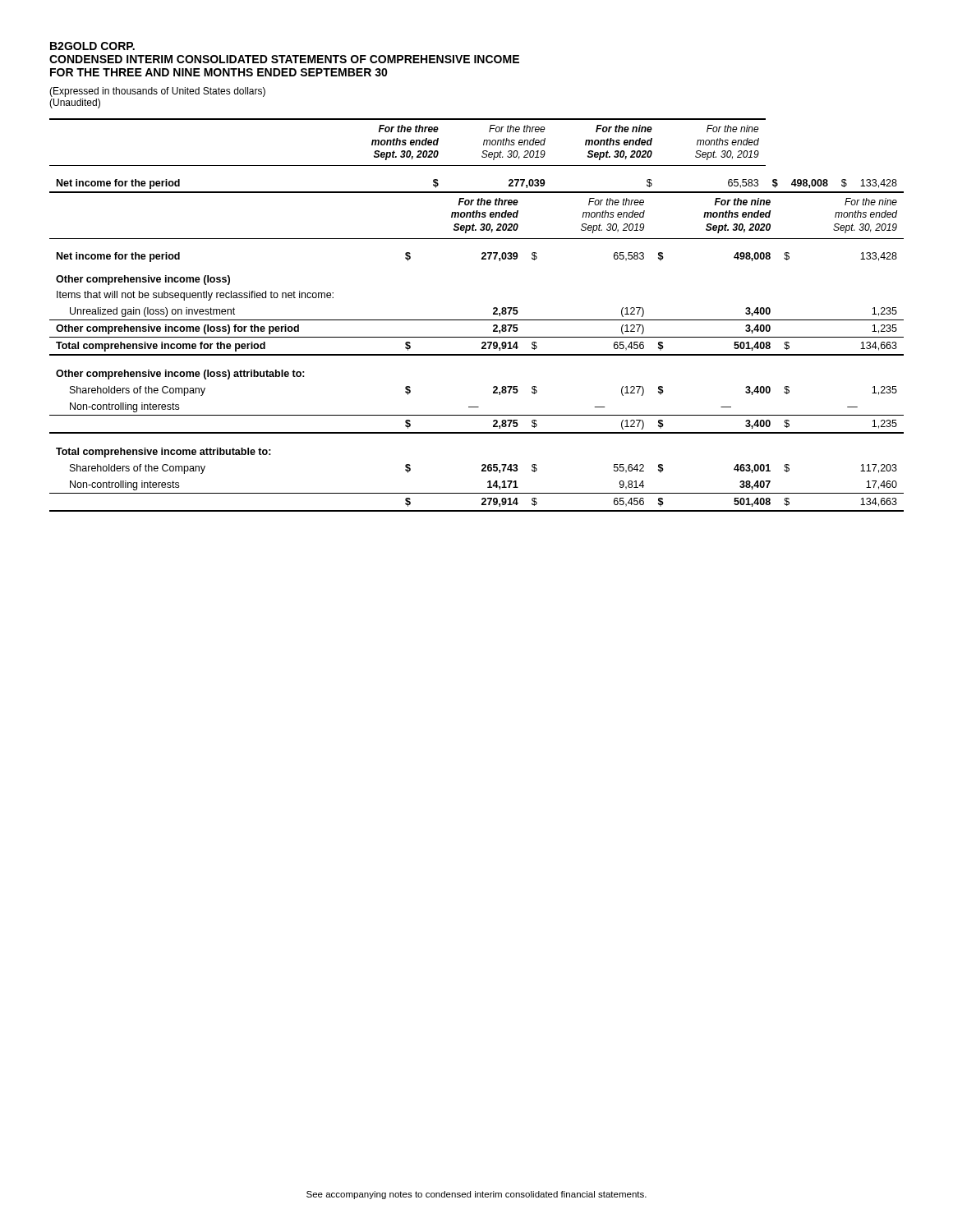
Task: Click on the element starting "(Expressed in thousands of United States dollars) (Unaudited)"
Action: coord(158,97)
